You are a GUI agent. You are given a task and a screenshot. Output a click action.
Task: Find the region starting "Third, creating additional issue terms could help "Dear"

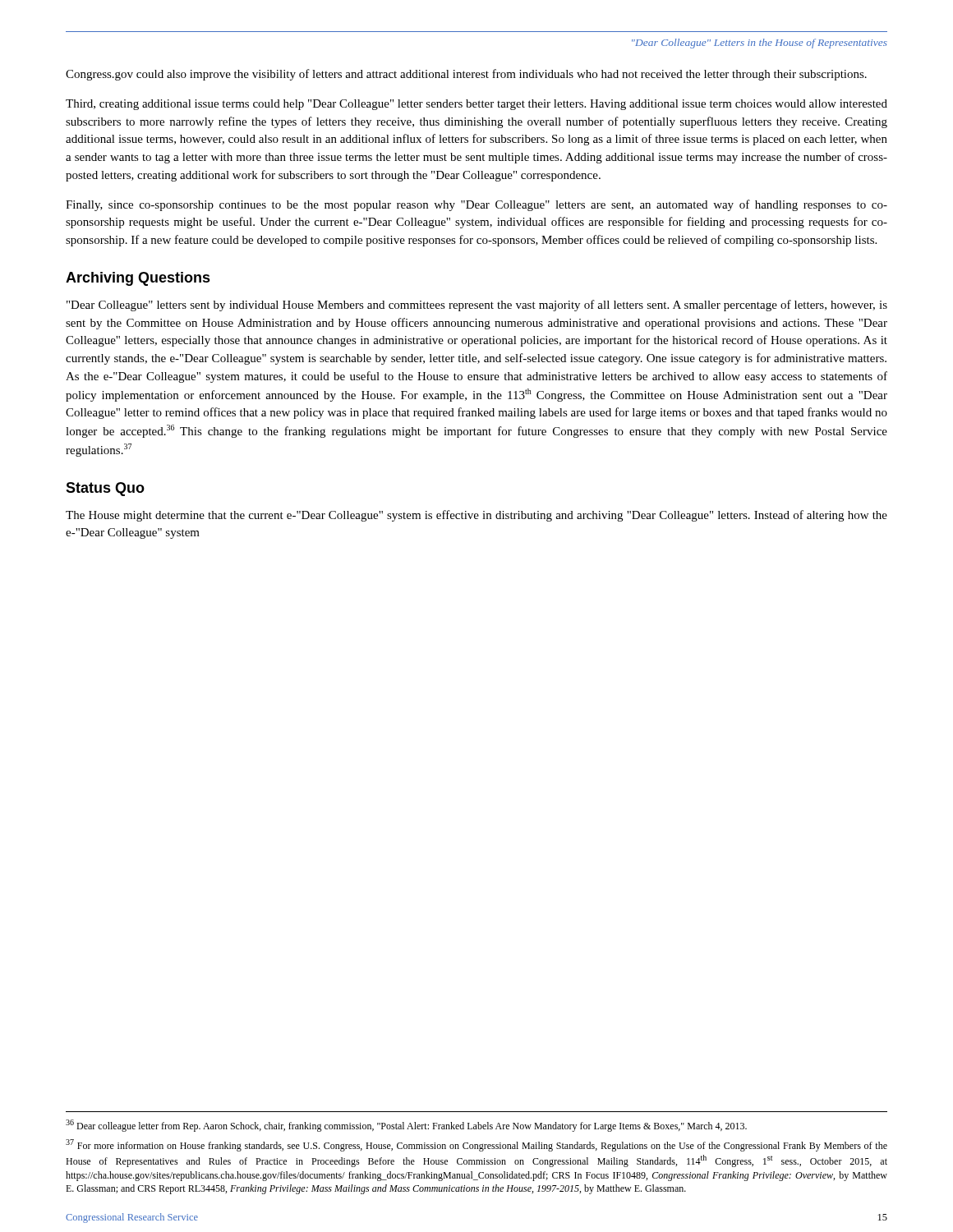coord(476,140)
